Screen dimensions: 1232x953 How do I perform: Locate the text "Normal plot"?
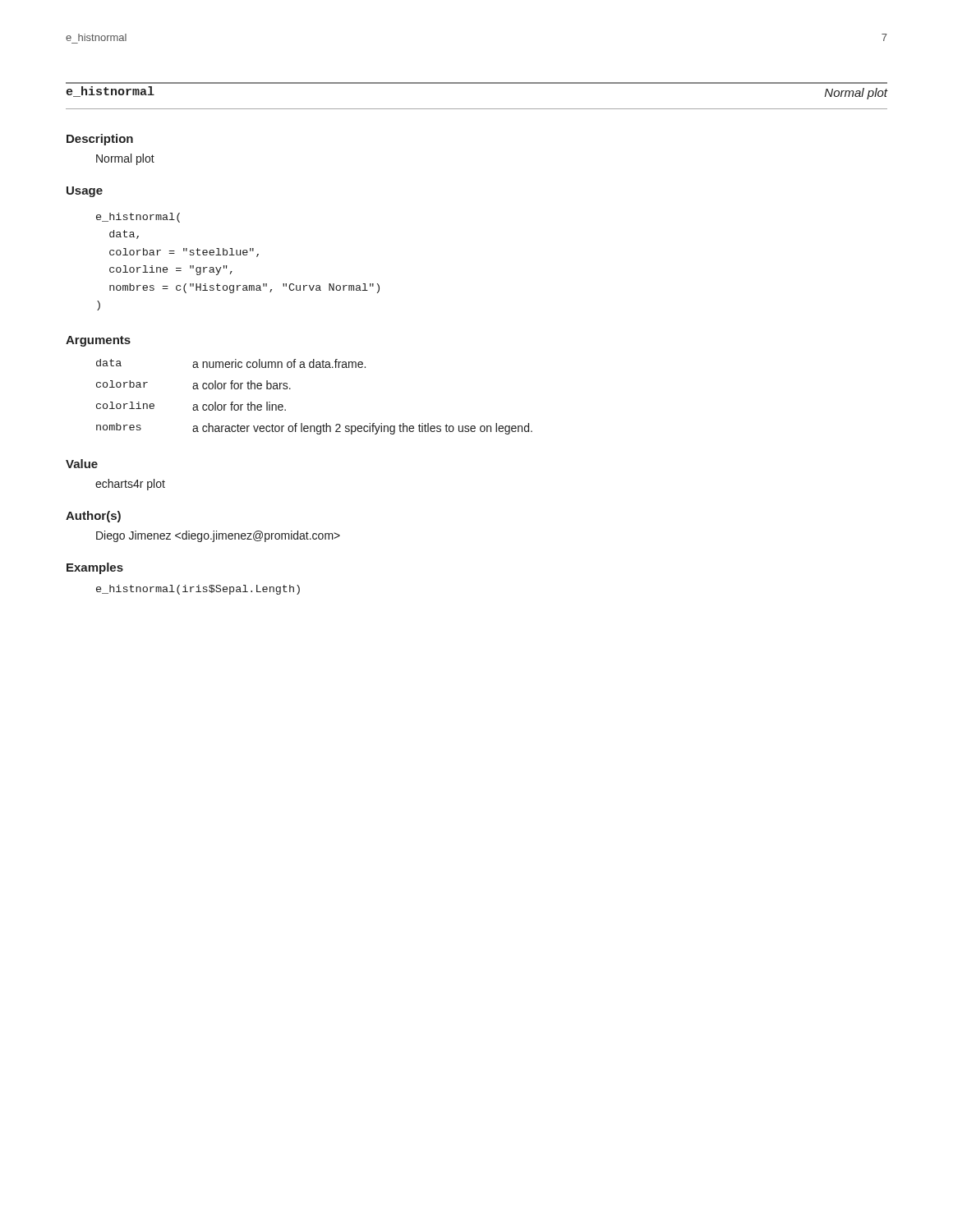(x=125, y=158)
